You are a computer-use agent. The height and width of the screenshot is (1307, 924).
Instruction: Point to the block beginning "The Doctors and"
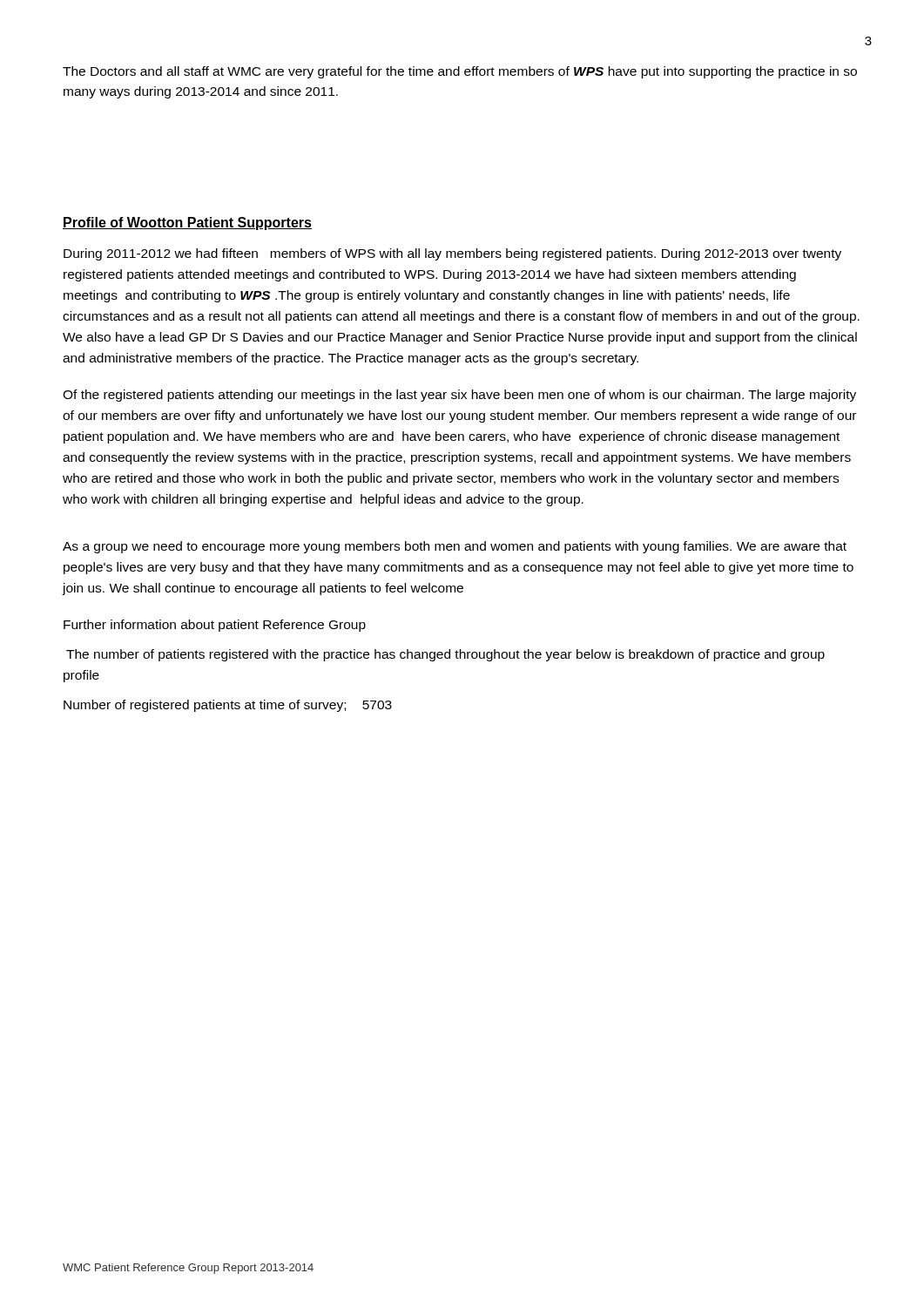(x=460, y=81)
